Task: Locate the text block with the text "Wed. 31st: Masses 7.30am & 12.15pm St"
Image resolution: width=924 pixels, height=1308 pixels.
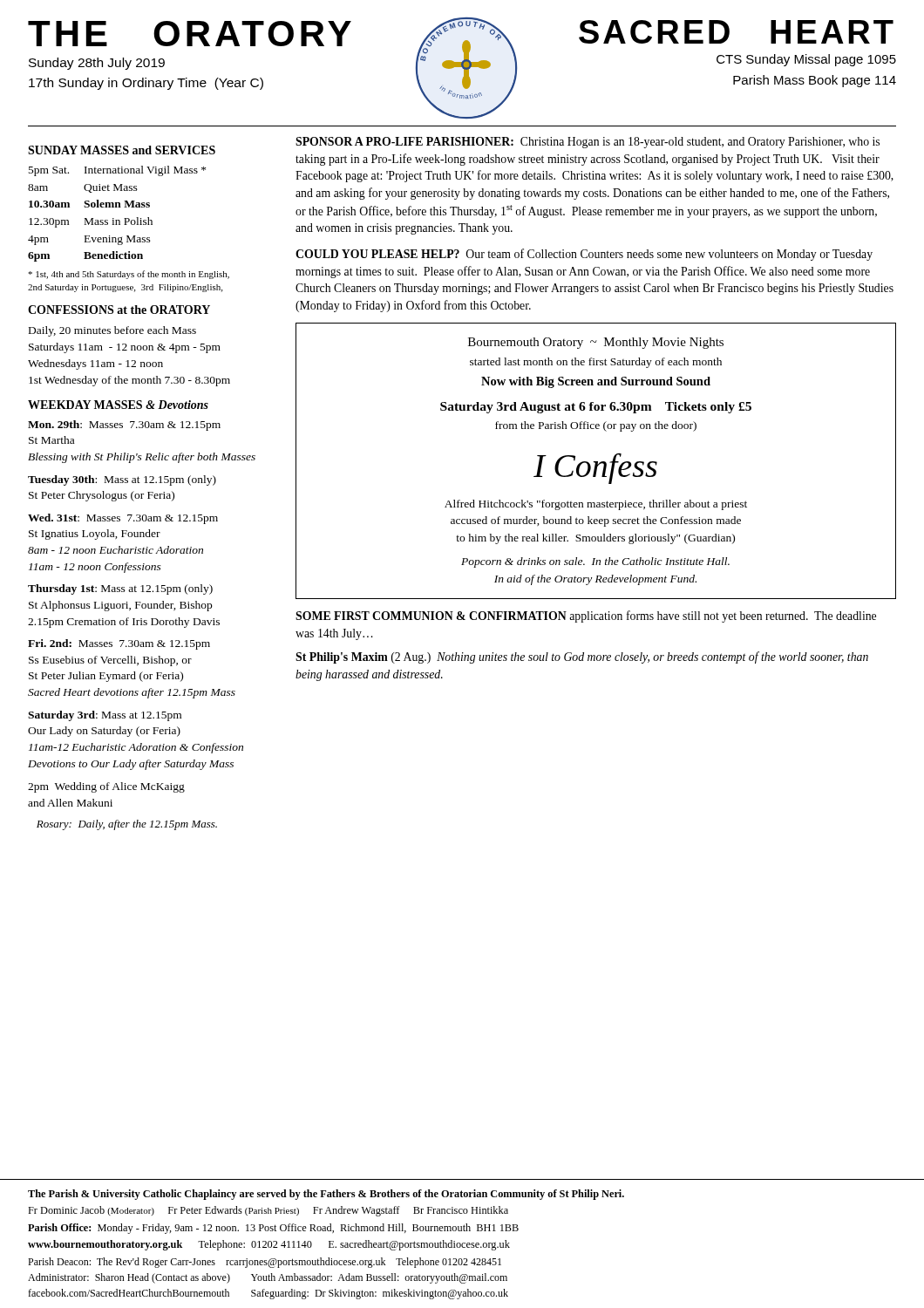Action: [123, 542]
